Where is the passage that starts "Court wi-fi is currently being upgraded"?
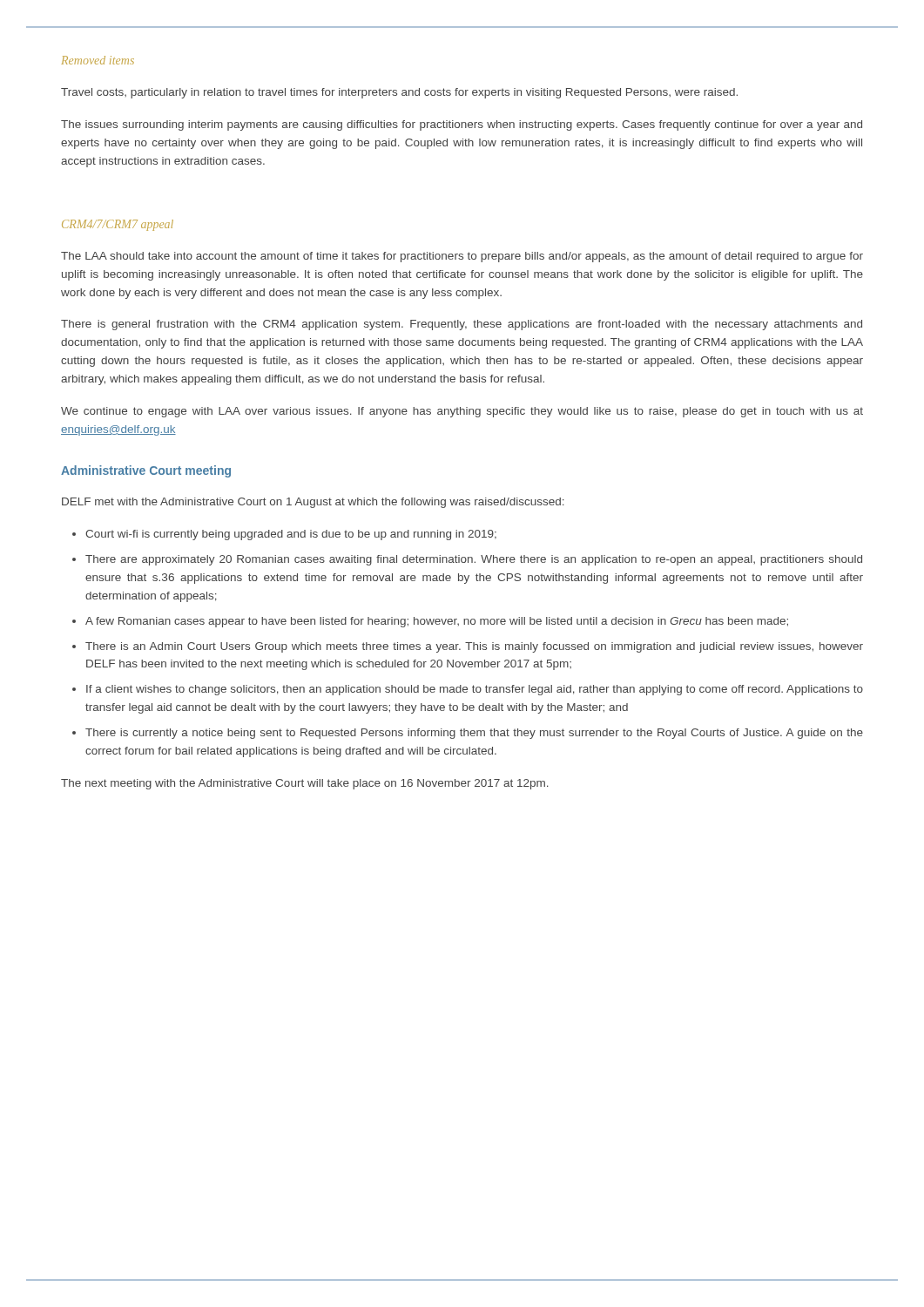The width and height of the screenshot is (924, 1307). pos(474,534)
